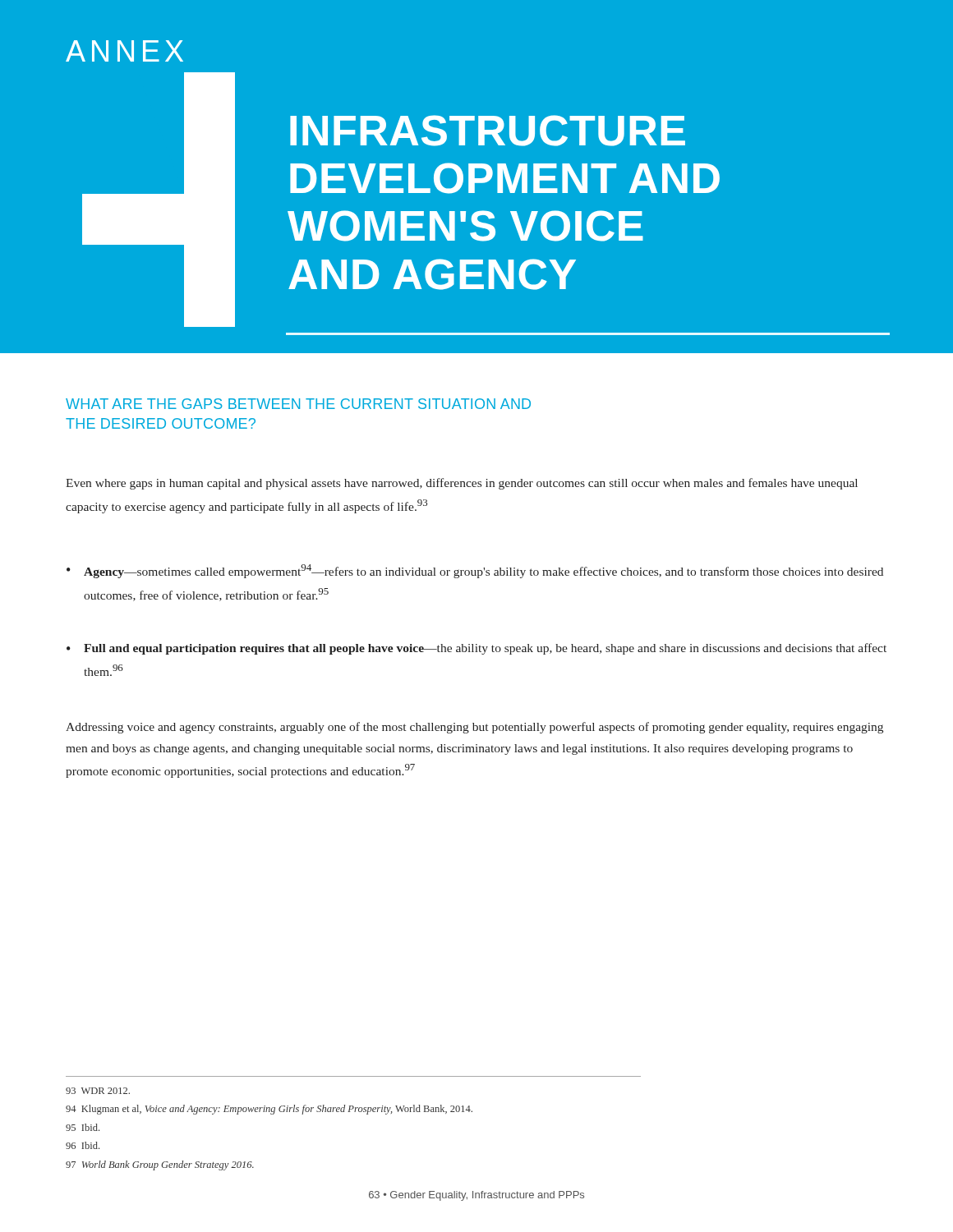
Task: Point to the block beginning "• Full and equal participation requires that all"
Action: 476,660
